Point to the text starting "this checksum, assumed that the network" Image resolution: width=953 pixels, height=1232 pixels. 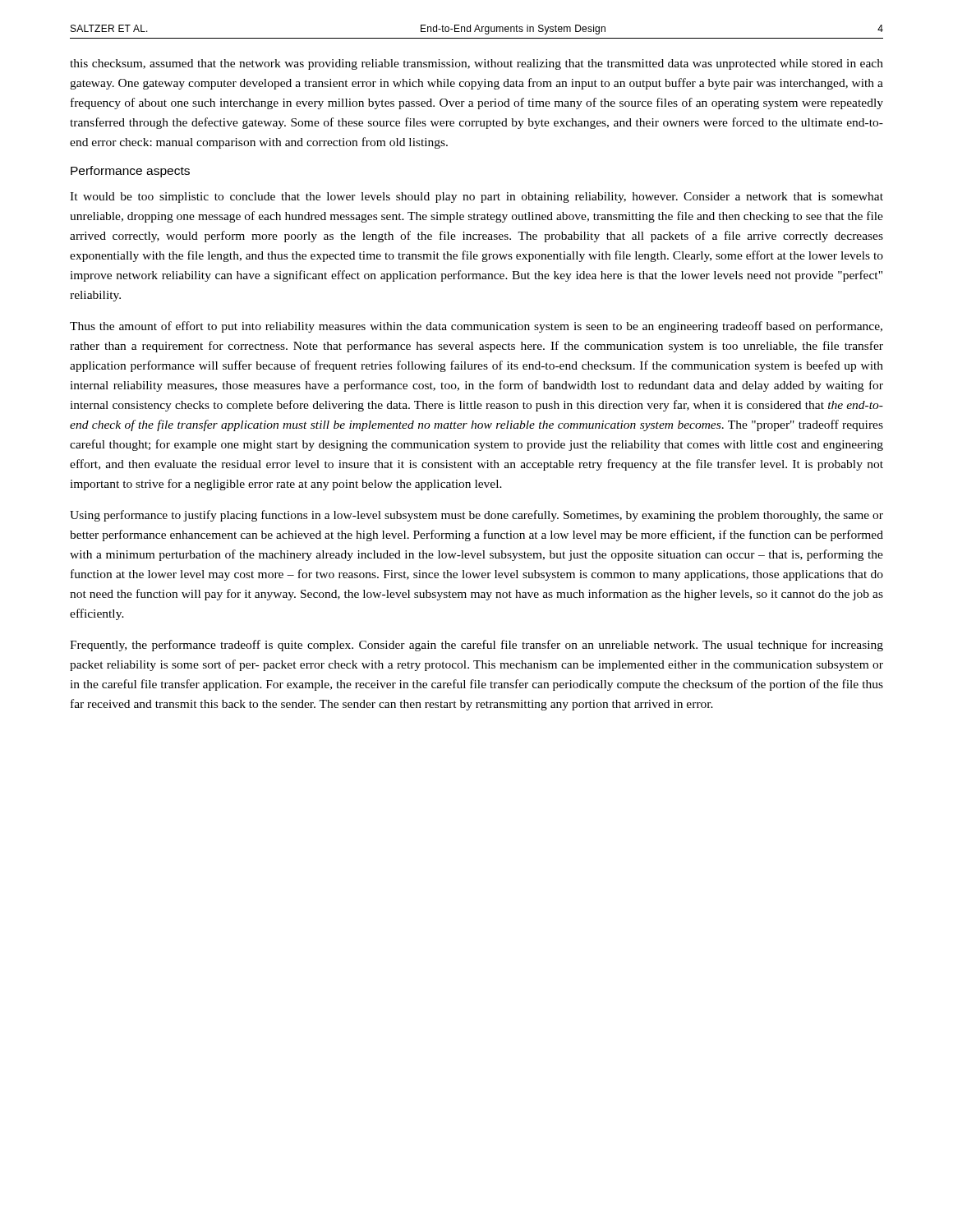point(476,102)
